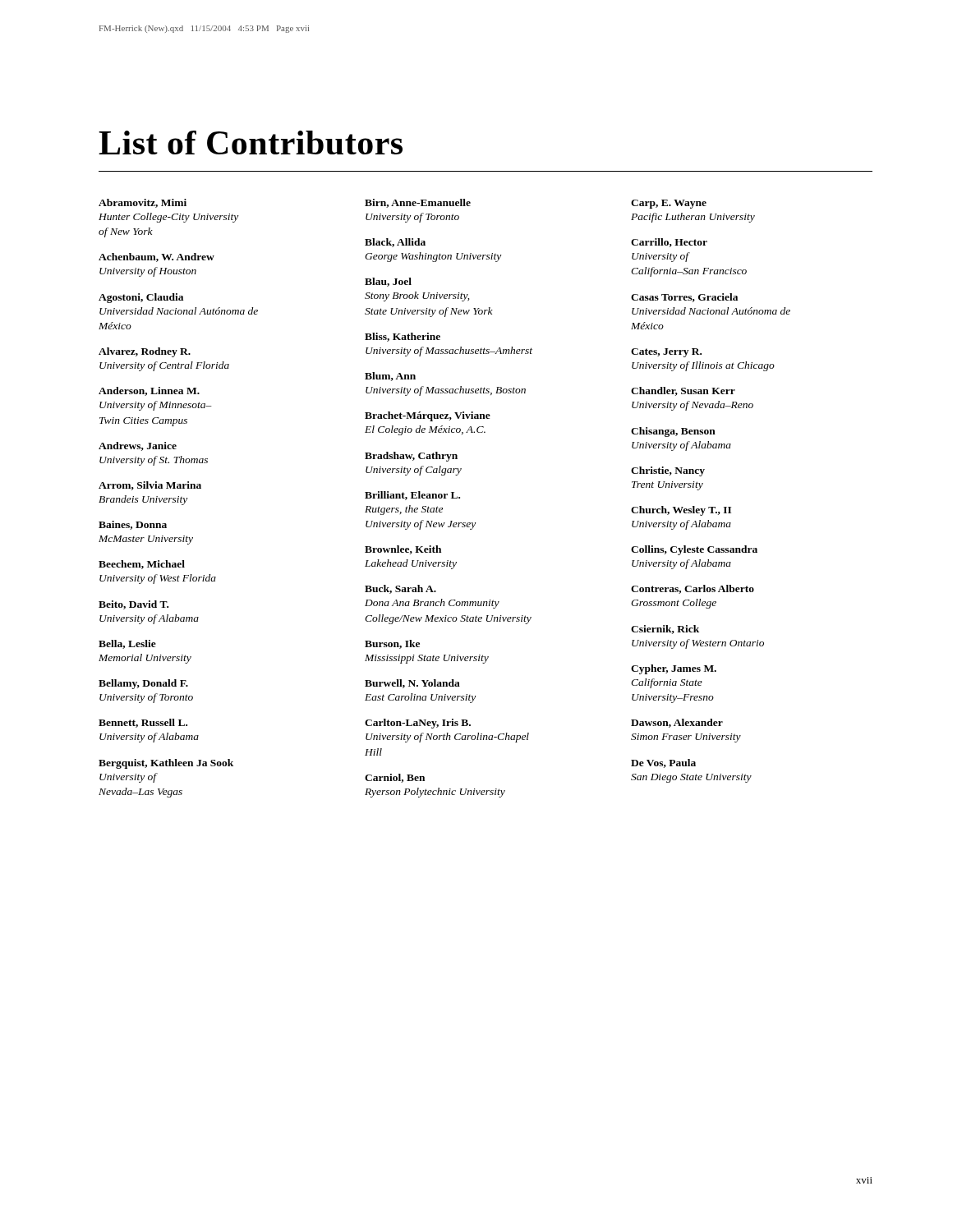Locate the list item that reads "Beechem, Michael University of West Florida"
Viewport: 971px width, 1232px height.
219,572
